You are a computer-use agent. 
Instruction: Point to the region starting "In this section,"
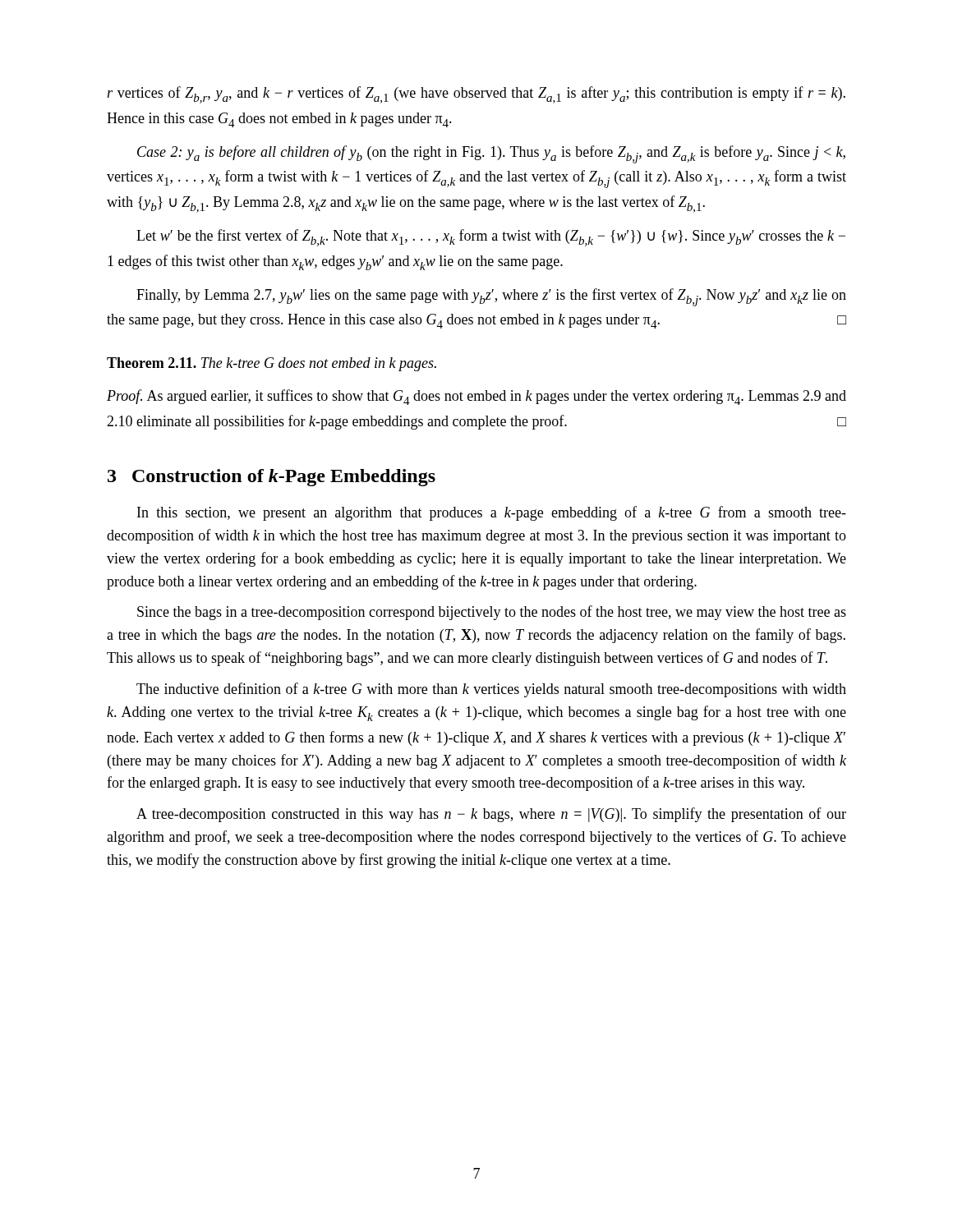476,547
